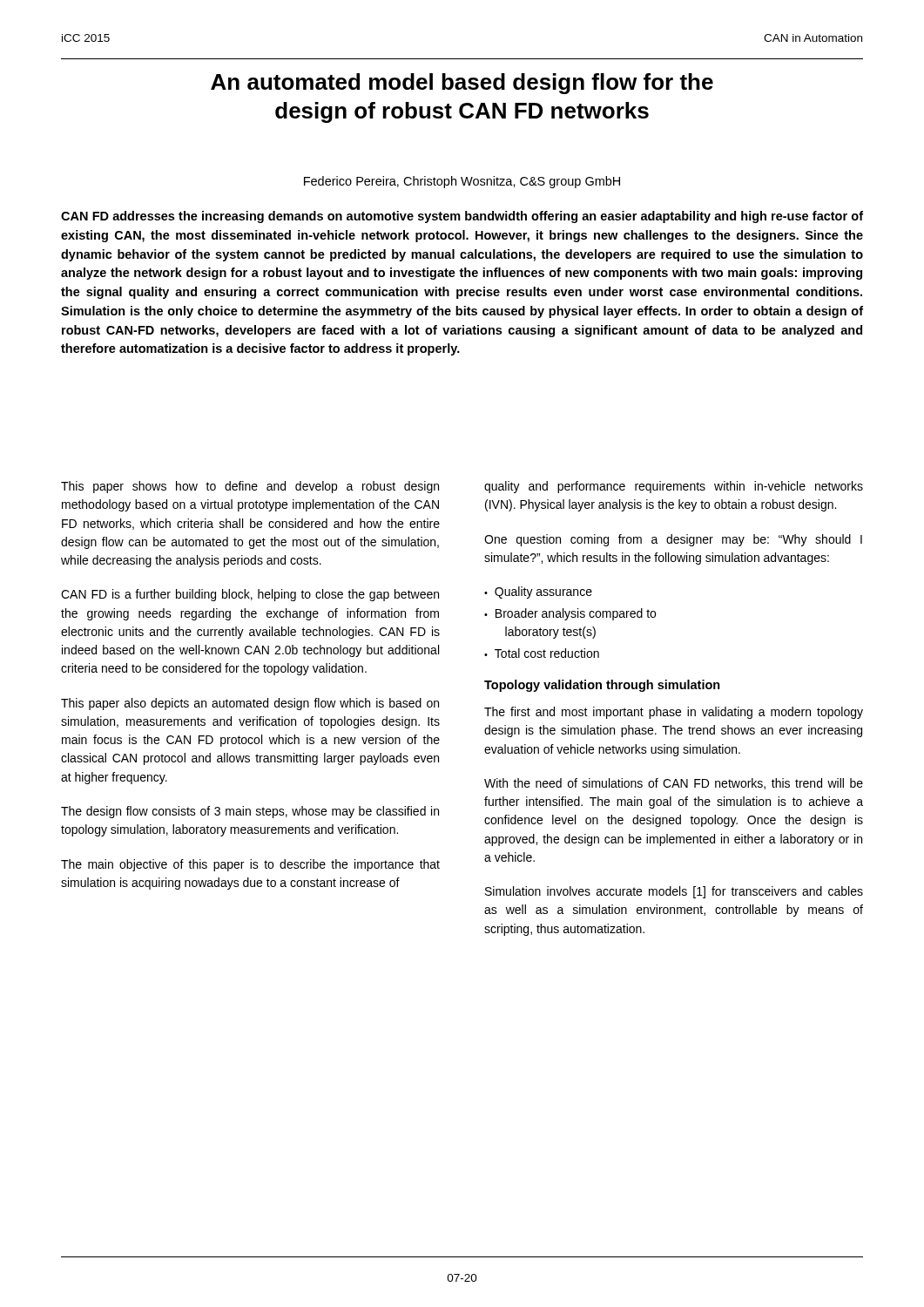This screenshot has width=924, height=1307.
Task: Locate the passage starting "This paper also depicts an"
Action: point(250,740)
